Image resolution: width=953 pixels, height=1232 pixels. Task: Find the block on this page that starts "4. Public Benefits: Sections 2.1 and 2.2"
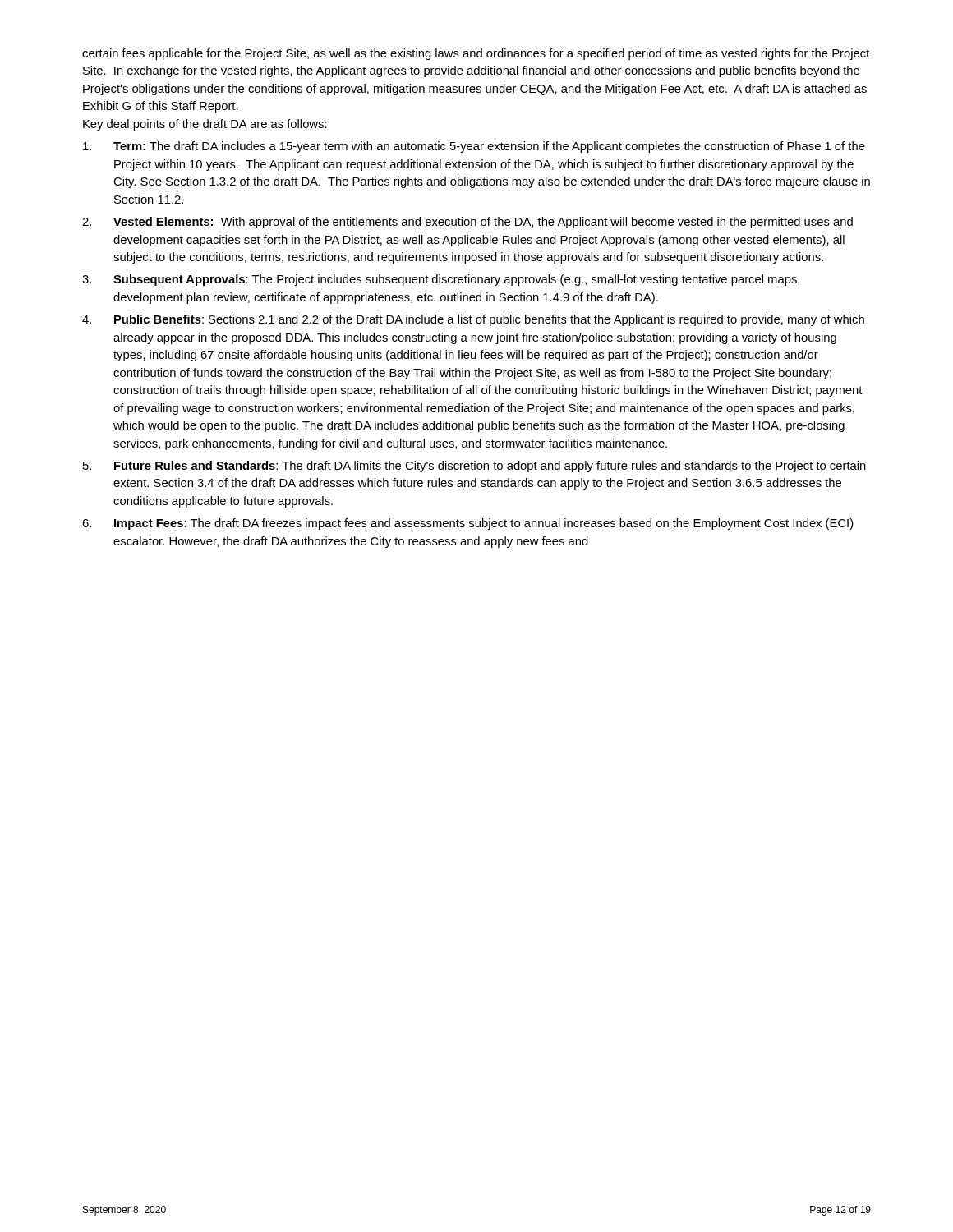click(476, 382)
